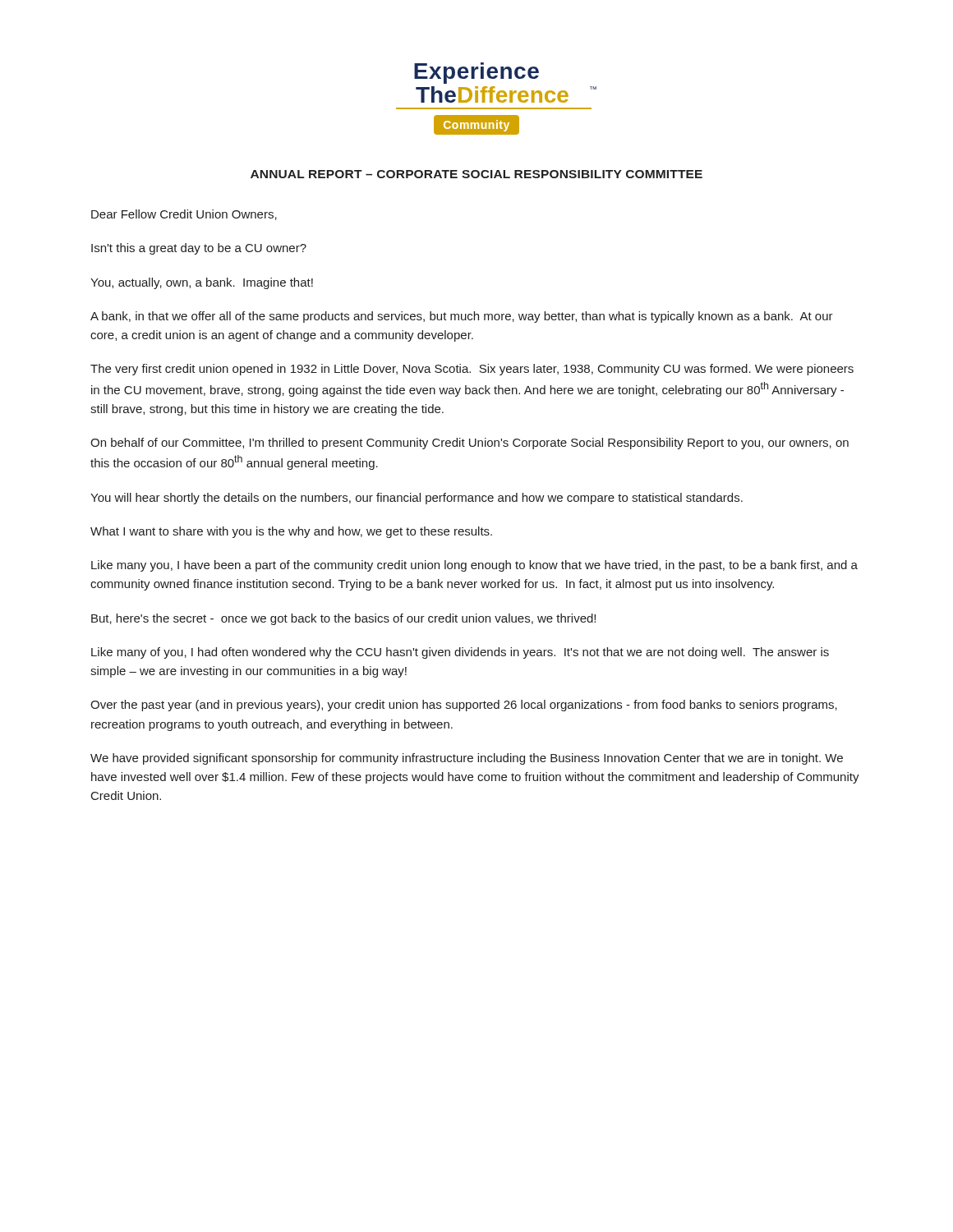The height and width of the screenshot is (1232, 953).
Task: Point to the block beginning "You, actually, own,"
Action: [x=202, y=282]
